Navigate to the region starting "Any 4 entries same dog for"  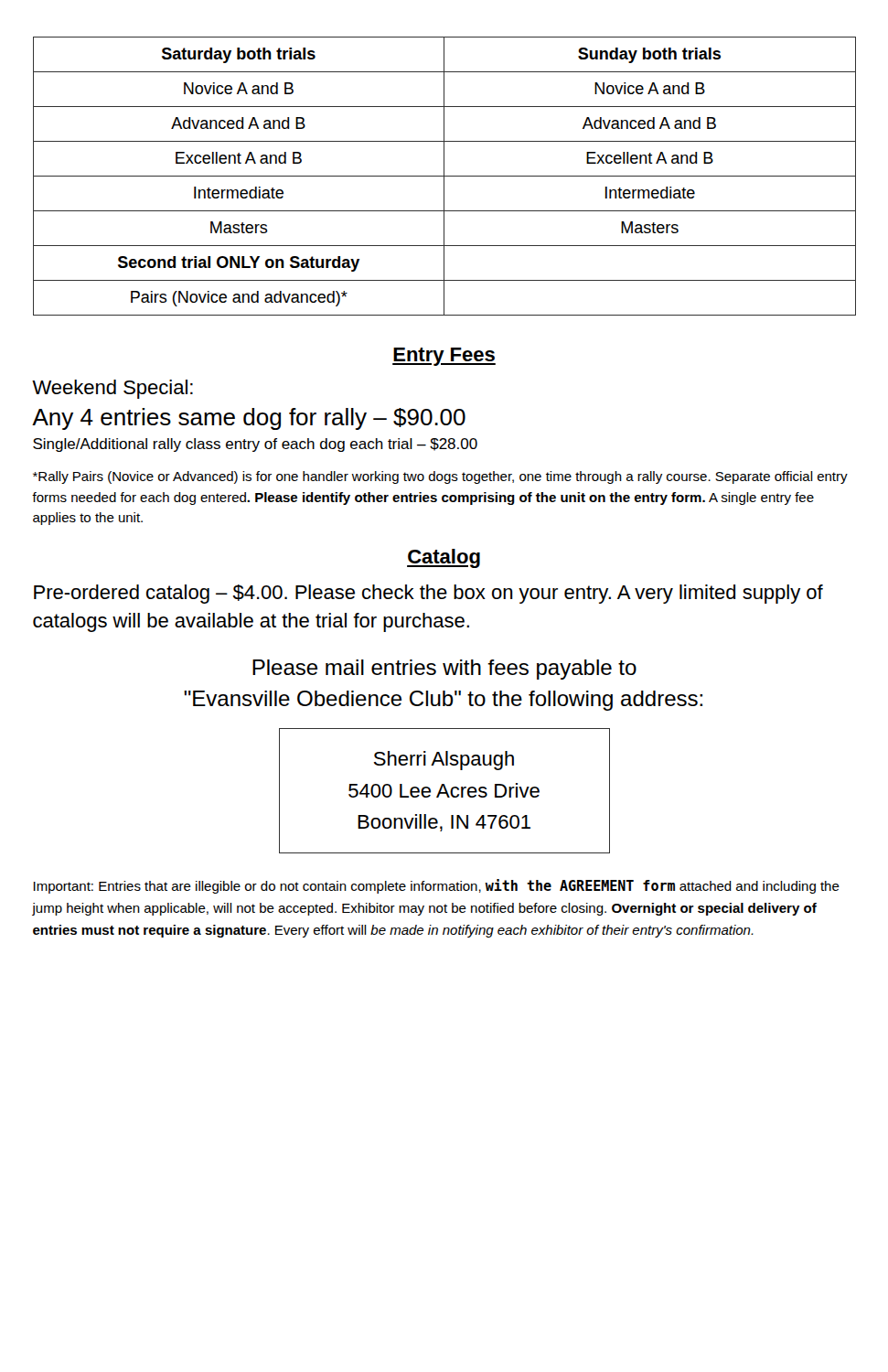click(x=249, y=417)
